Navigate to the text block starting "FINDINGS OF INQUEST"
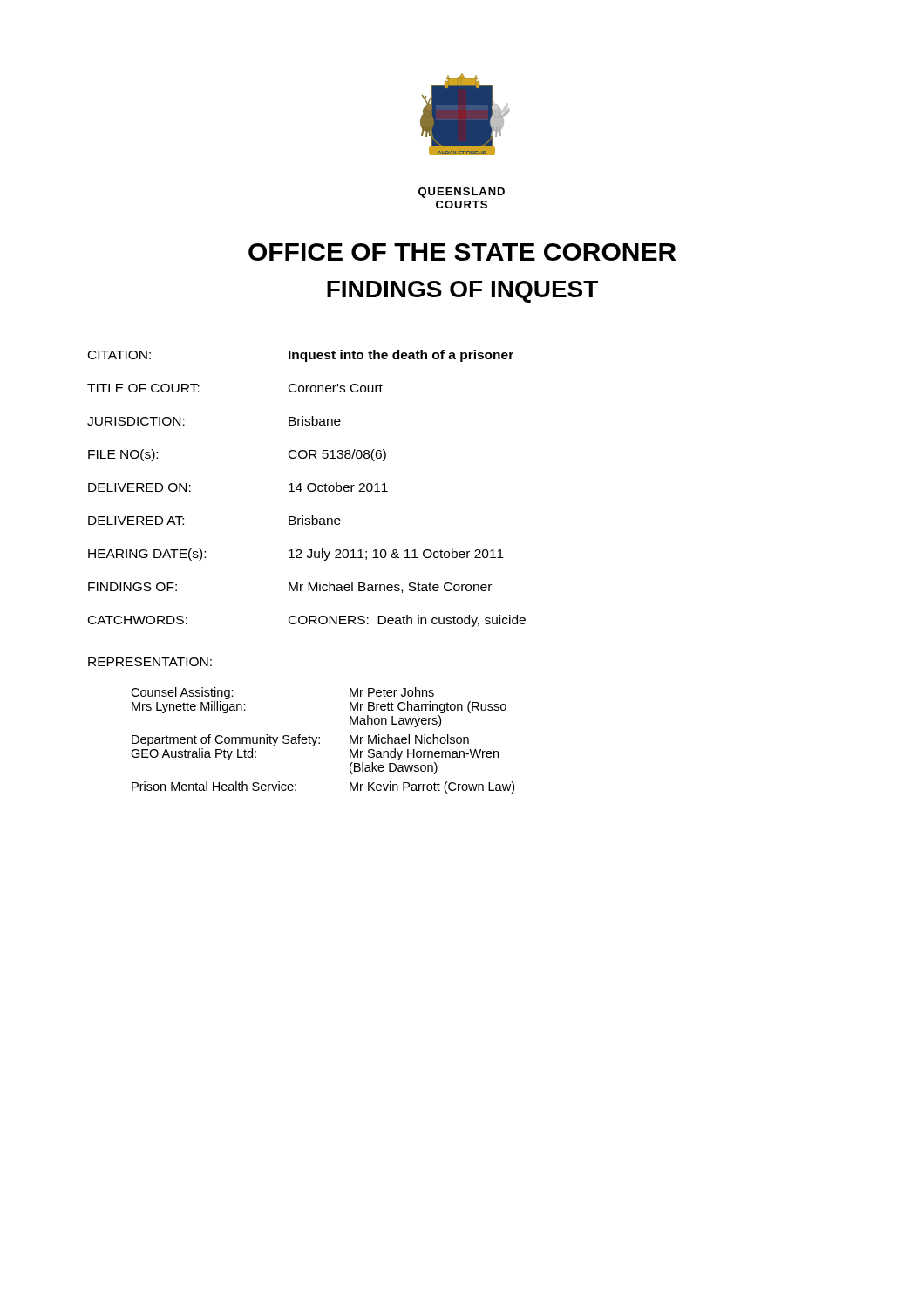The image size is (924, 1308). pos(462,289)
